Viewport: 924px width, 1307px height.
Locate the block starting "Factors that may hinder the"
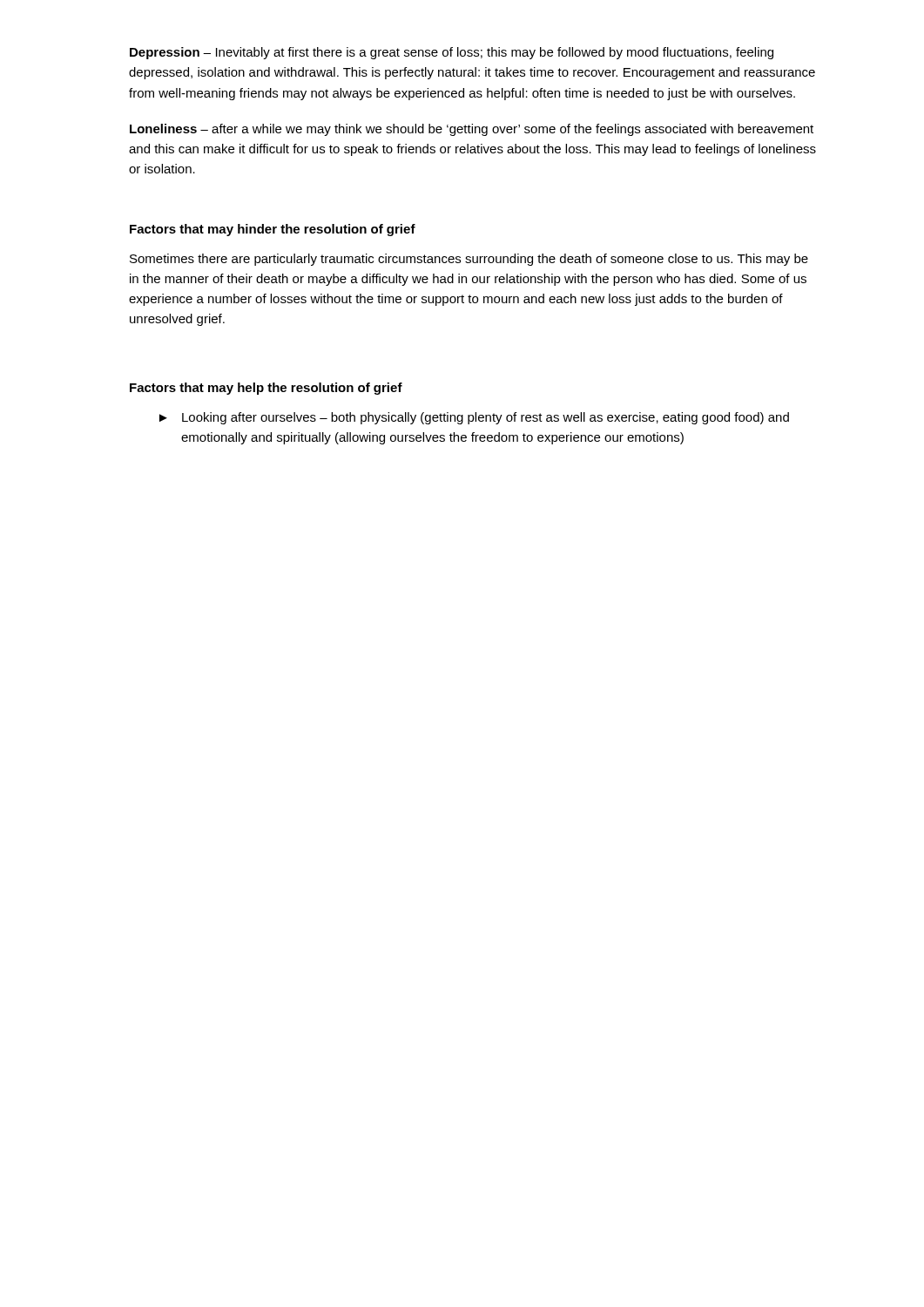272,228
